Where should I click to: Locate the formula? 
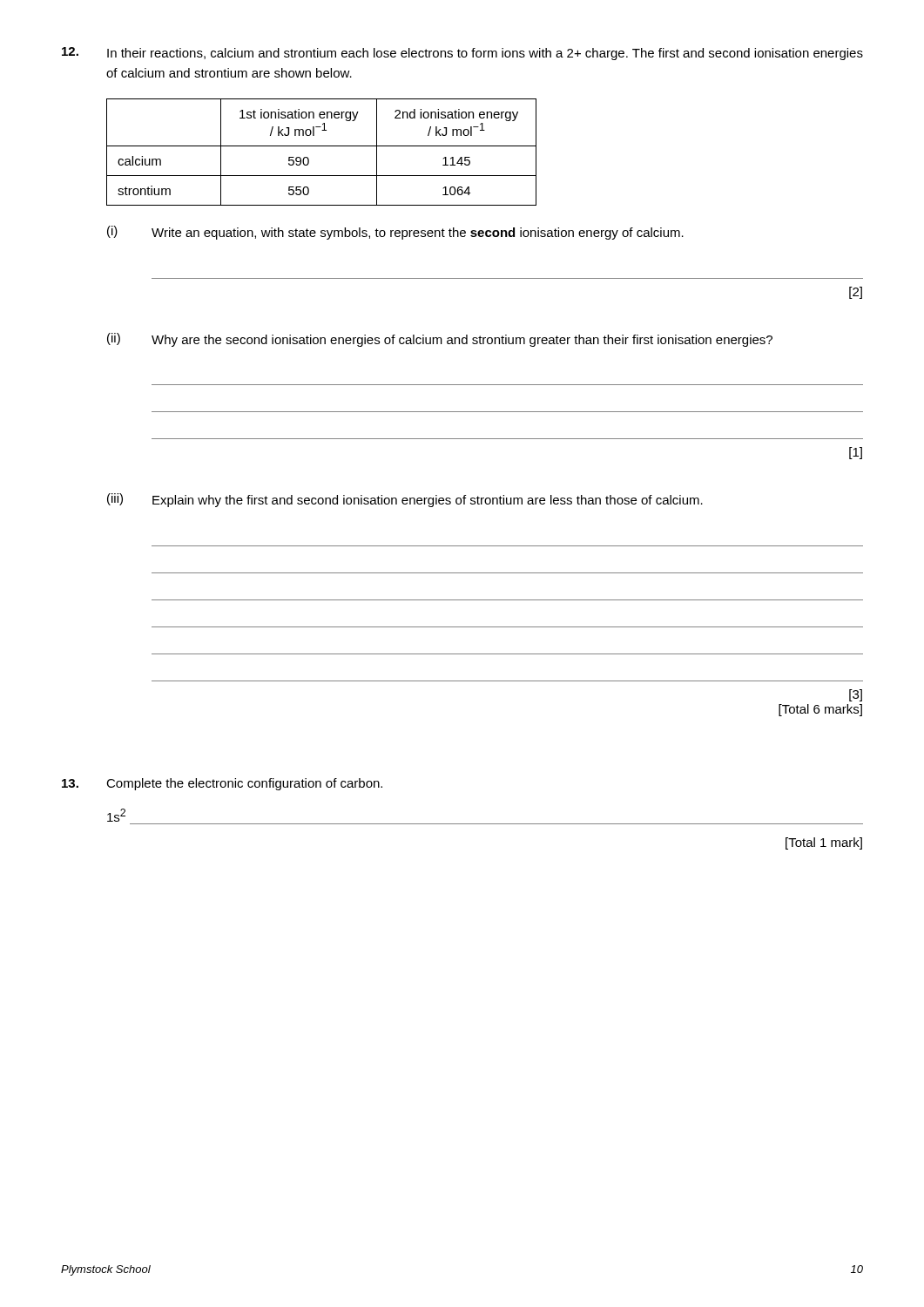click(x=116, y=815)
